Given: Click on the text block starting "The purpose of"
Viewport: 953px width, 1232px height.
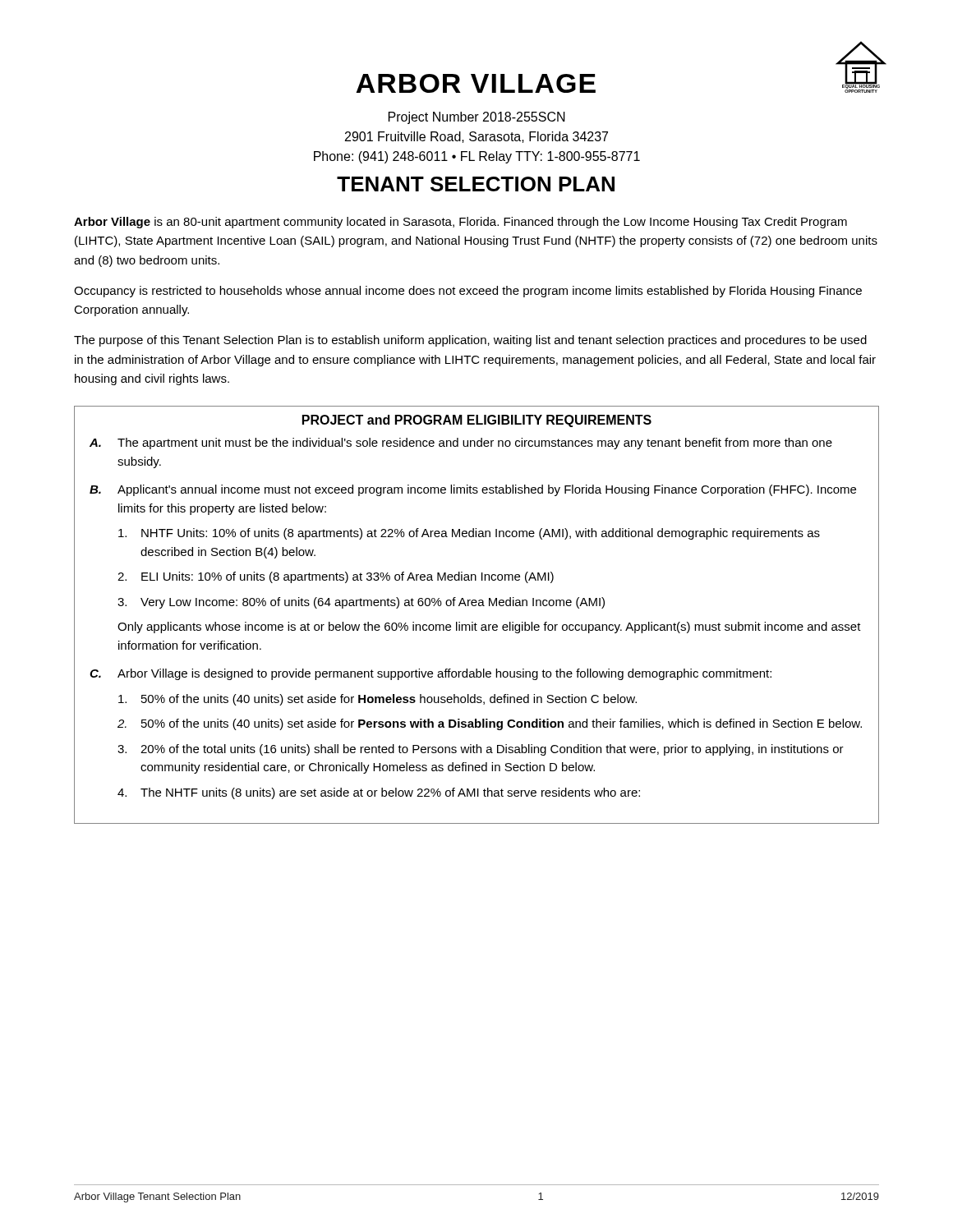Looking at the screenshot, I should [x=475, y=359].
